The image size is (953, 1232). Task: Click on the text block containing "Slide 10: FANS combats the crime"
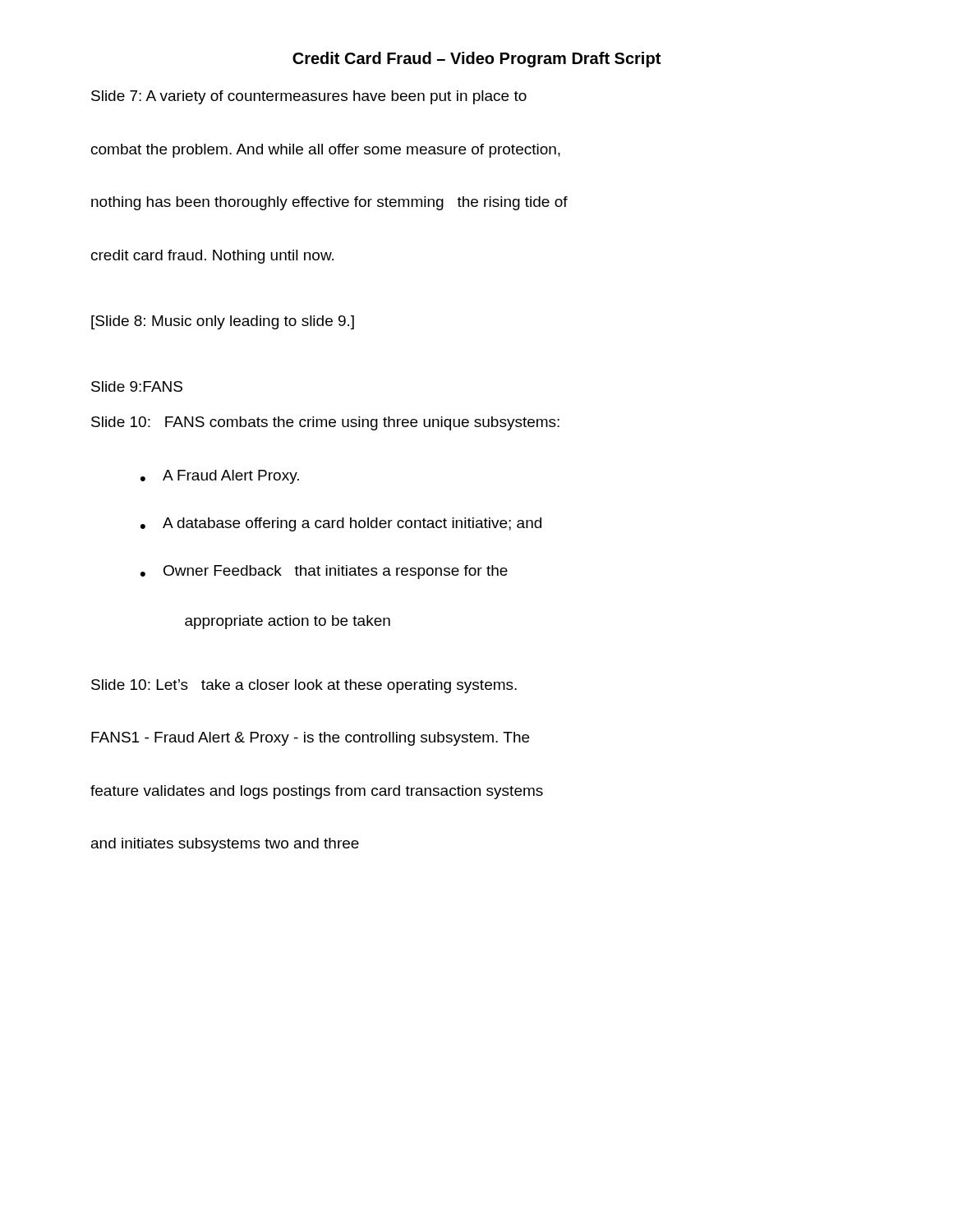(x=325, y=421)
